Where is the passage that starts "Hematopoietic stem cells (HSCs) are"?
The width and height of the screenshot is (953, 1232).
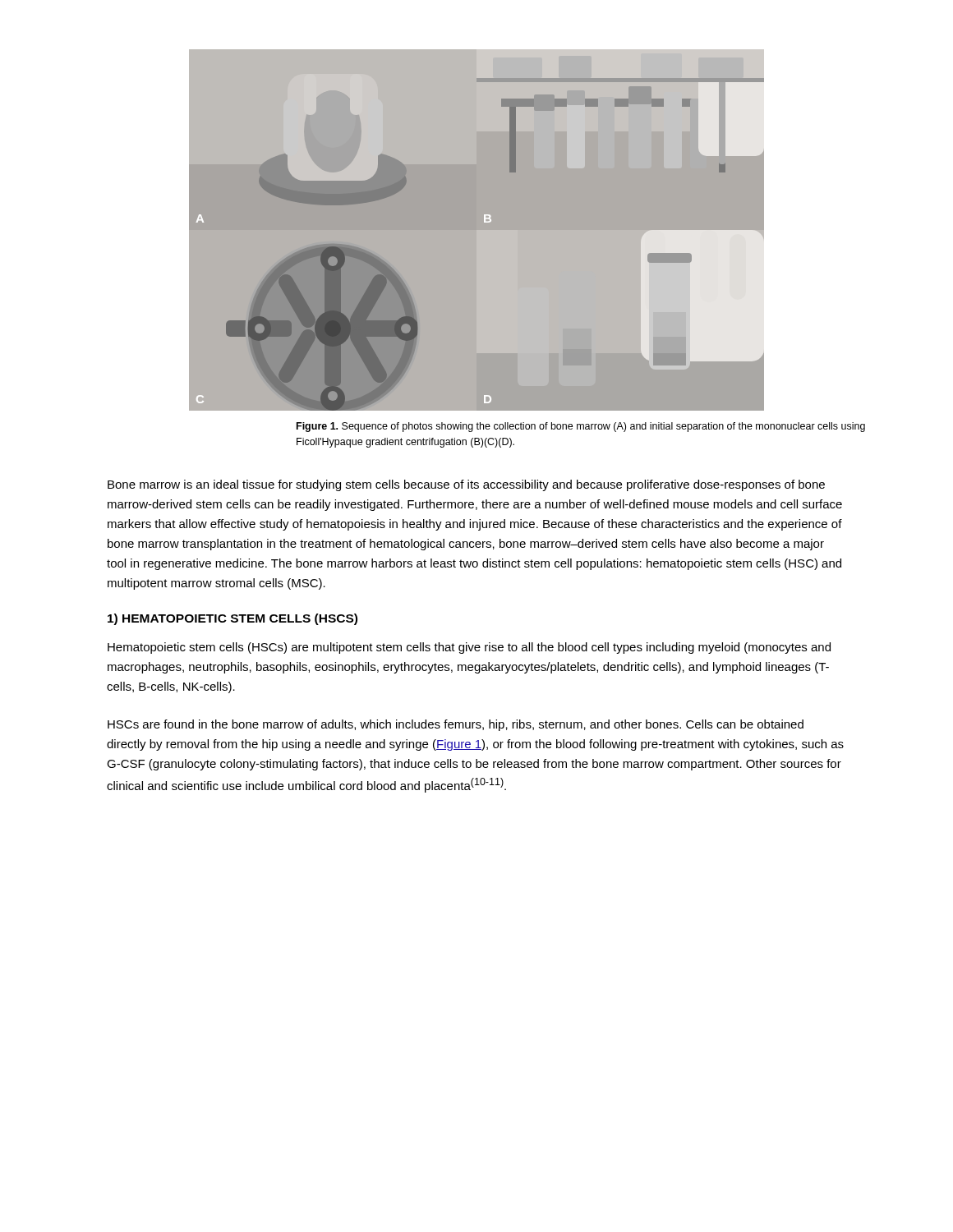pyautogui.click(x=469, y=666)
